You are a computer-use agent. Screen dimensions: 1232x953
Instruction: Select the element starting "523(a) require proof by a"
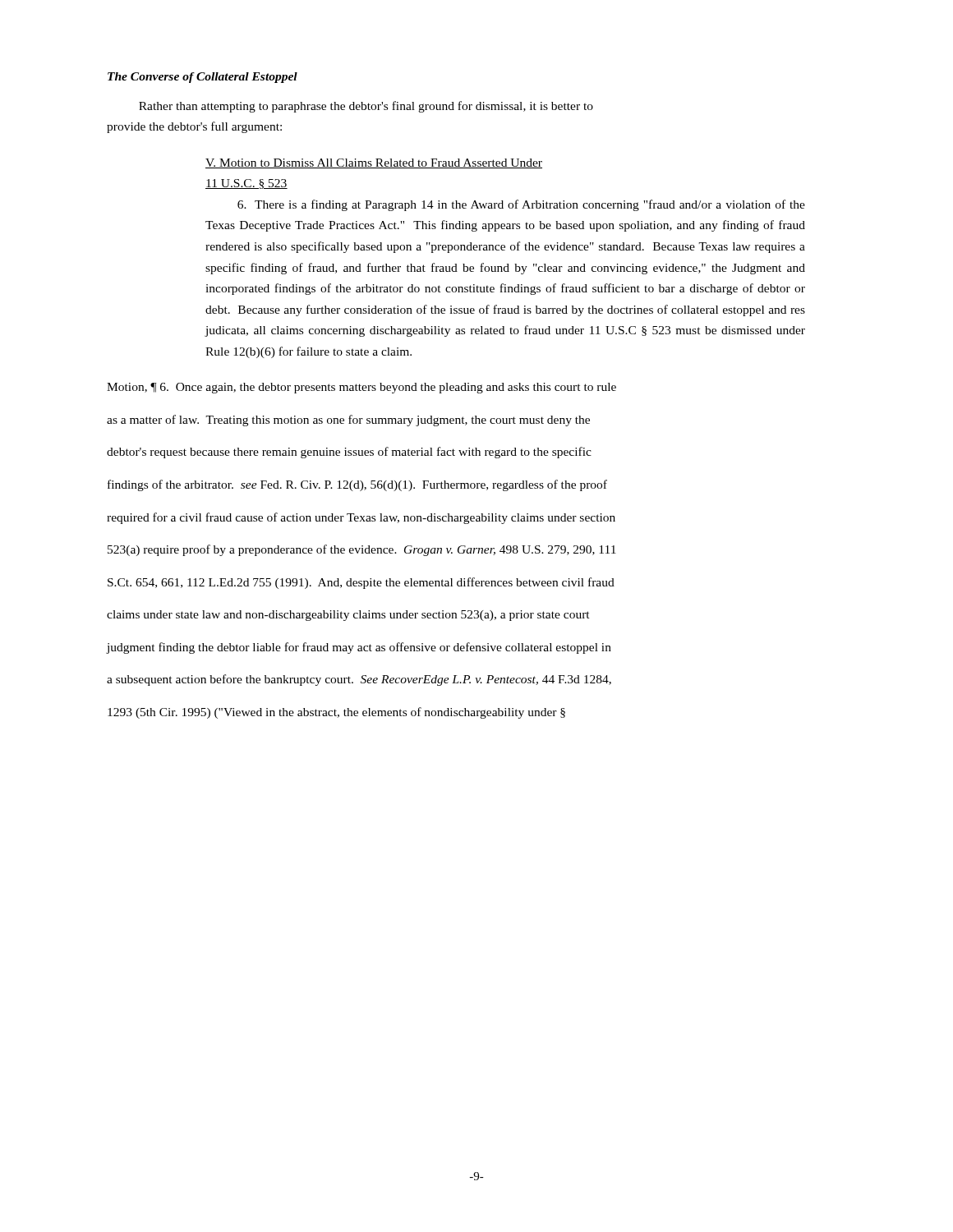coord(362,549)
